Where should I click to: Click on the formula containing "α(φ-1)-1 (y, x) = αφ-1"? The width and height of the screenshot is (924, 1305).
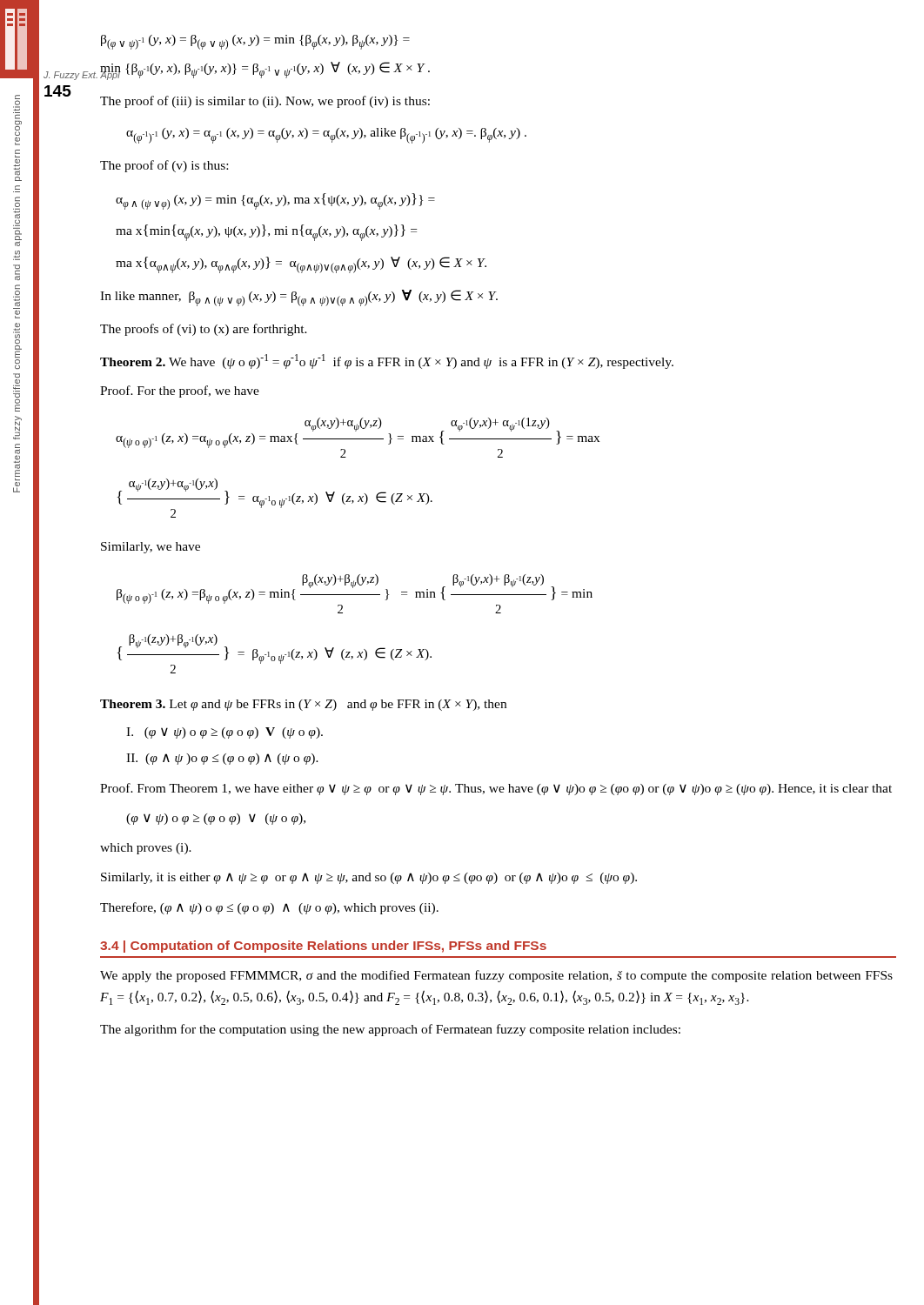[327, 134]
